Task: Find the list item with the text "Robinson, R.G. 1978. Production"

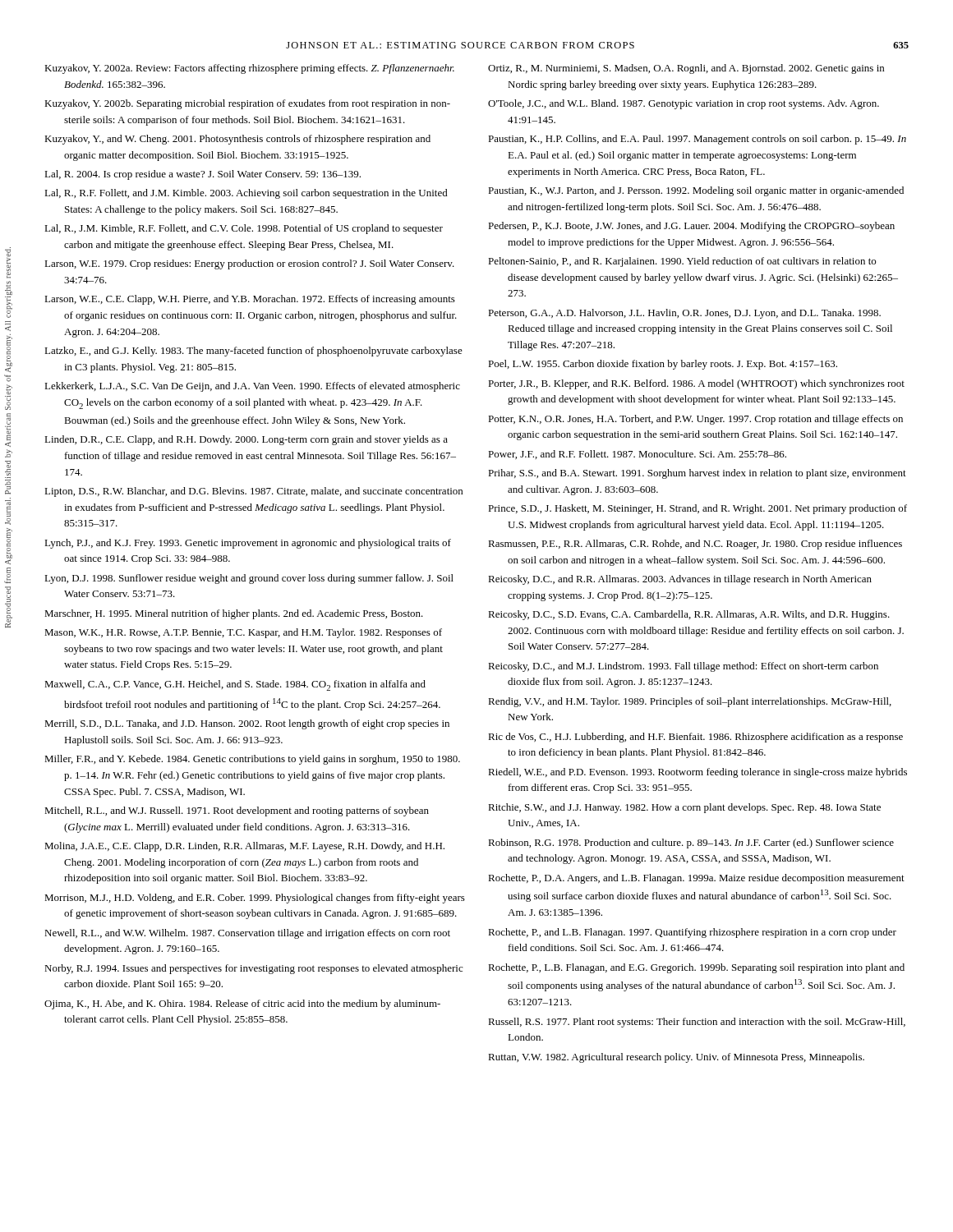Action: point(691,850)
